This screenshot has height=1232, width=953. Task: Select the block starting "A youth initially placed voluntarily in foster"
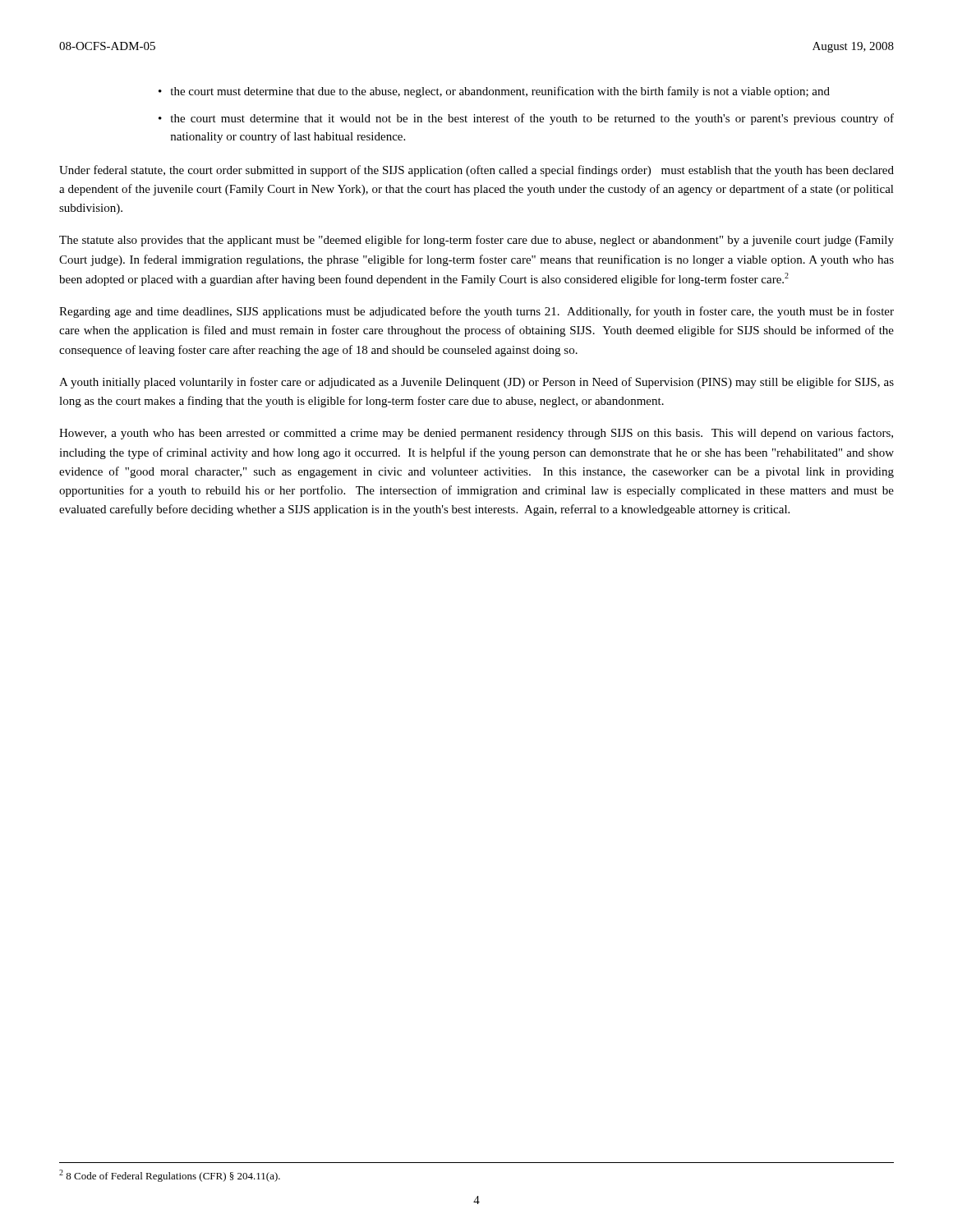coord(476,391)
